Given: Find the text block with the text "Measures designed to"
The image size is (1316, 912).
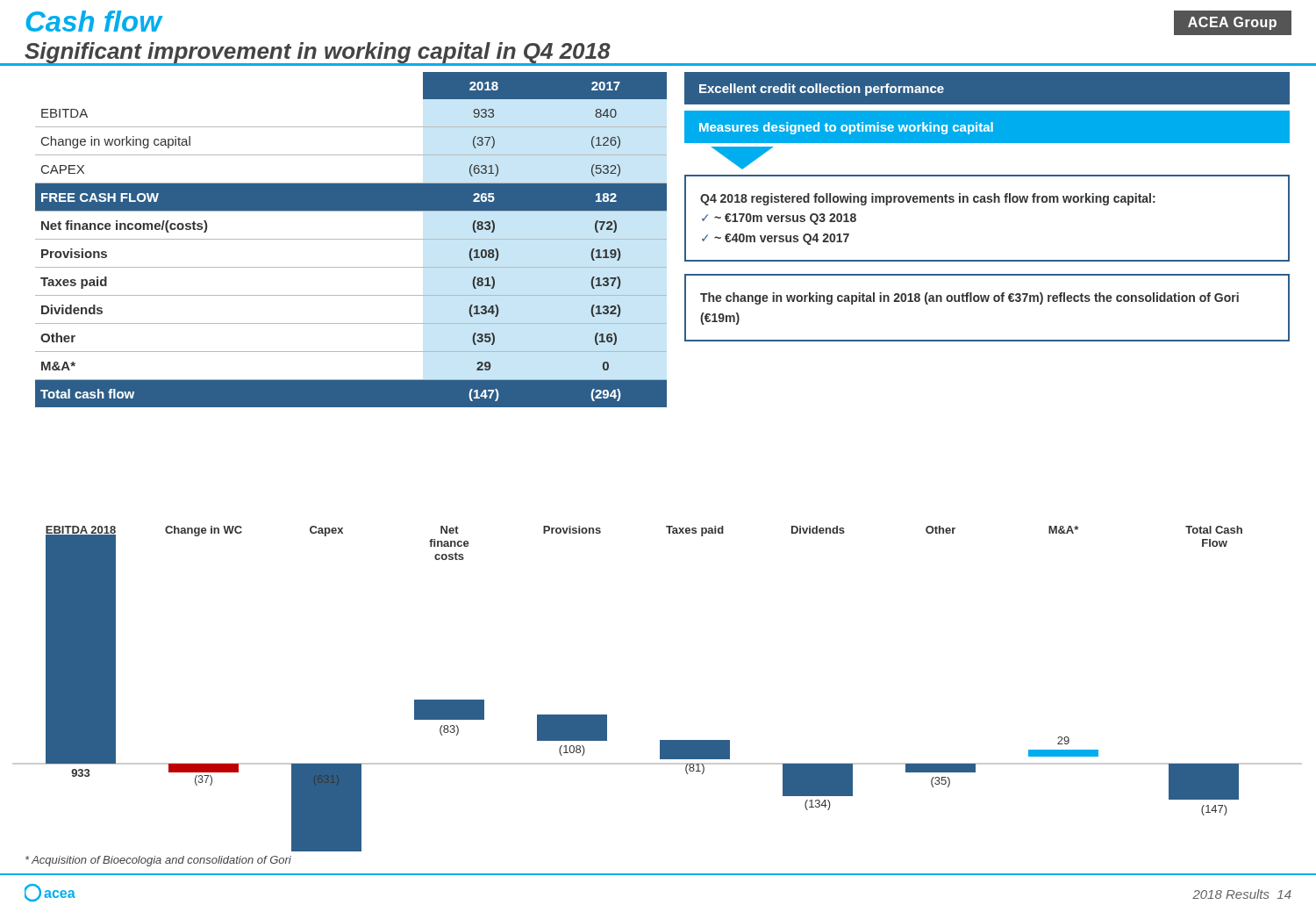Looking at the screenshot, I should coord(846,127).
